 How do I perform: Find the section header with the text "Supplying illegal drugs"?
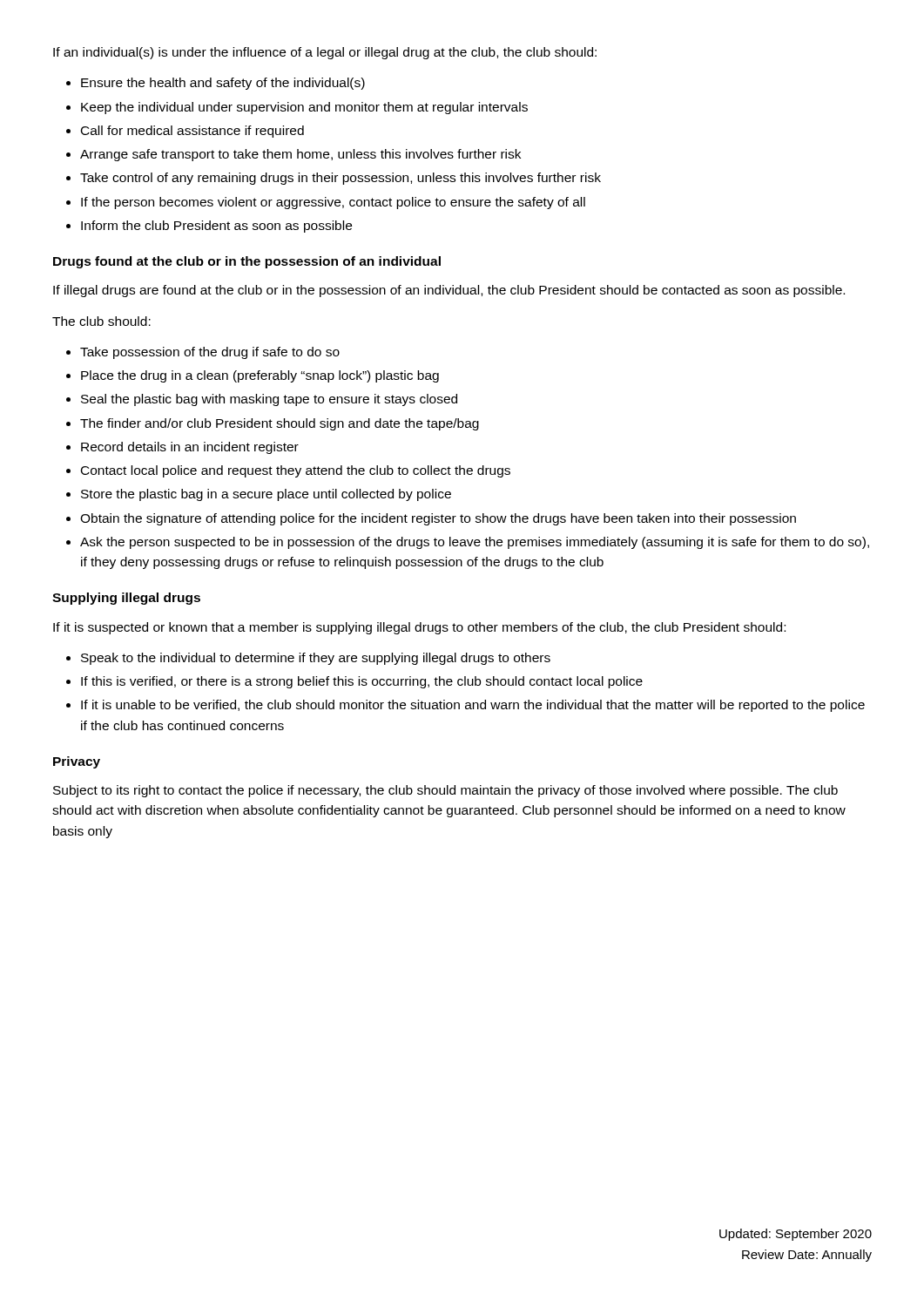[x=127, y=597]
